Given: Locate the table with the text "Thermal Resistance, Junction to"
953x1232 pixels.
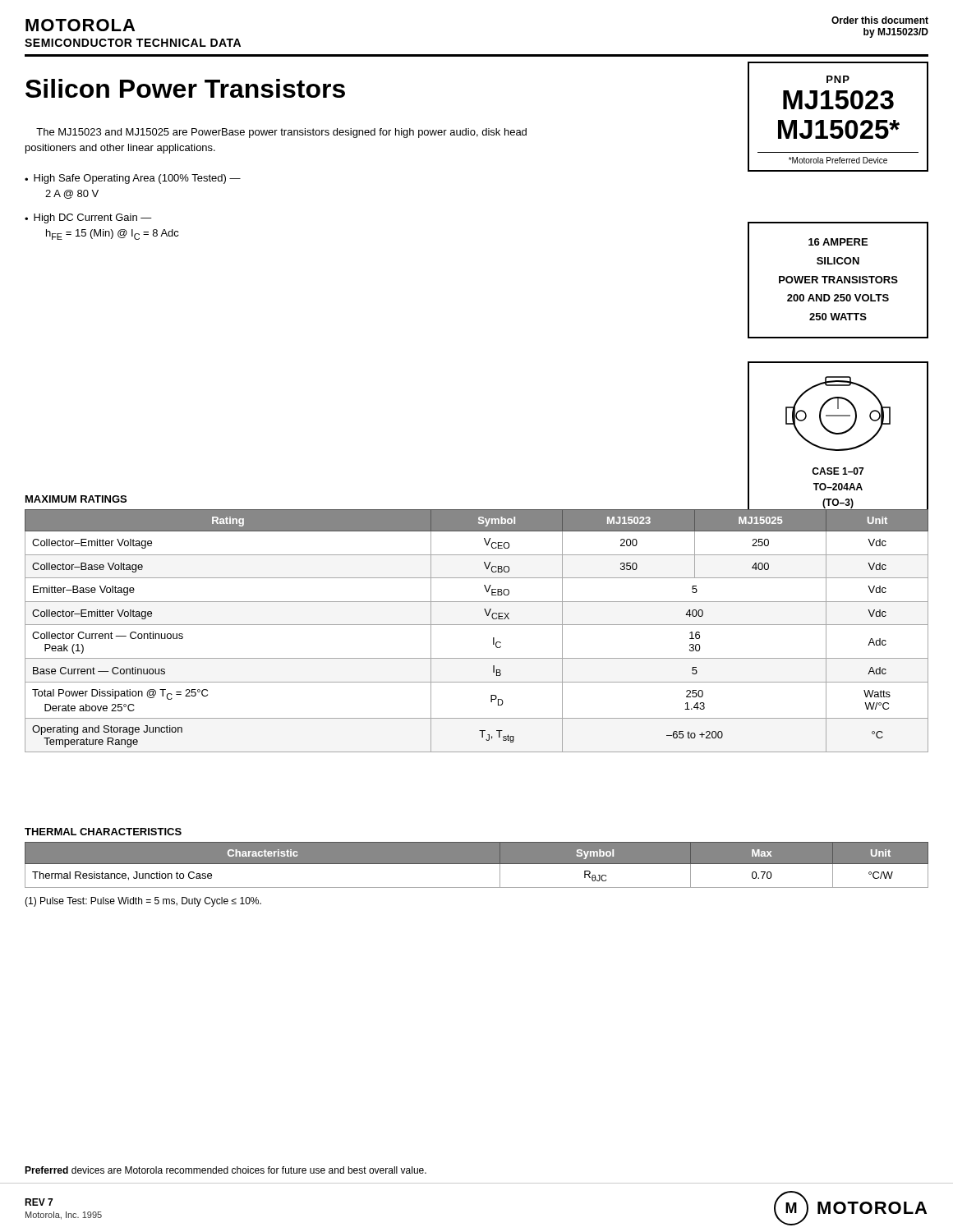Looking at the screenshot, I should (476, 865).
